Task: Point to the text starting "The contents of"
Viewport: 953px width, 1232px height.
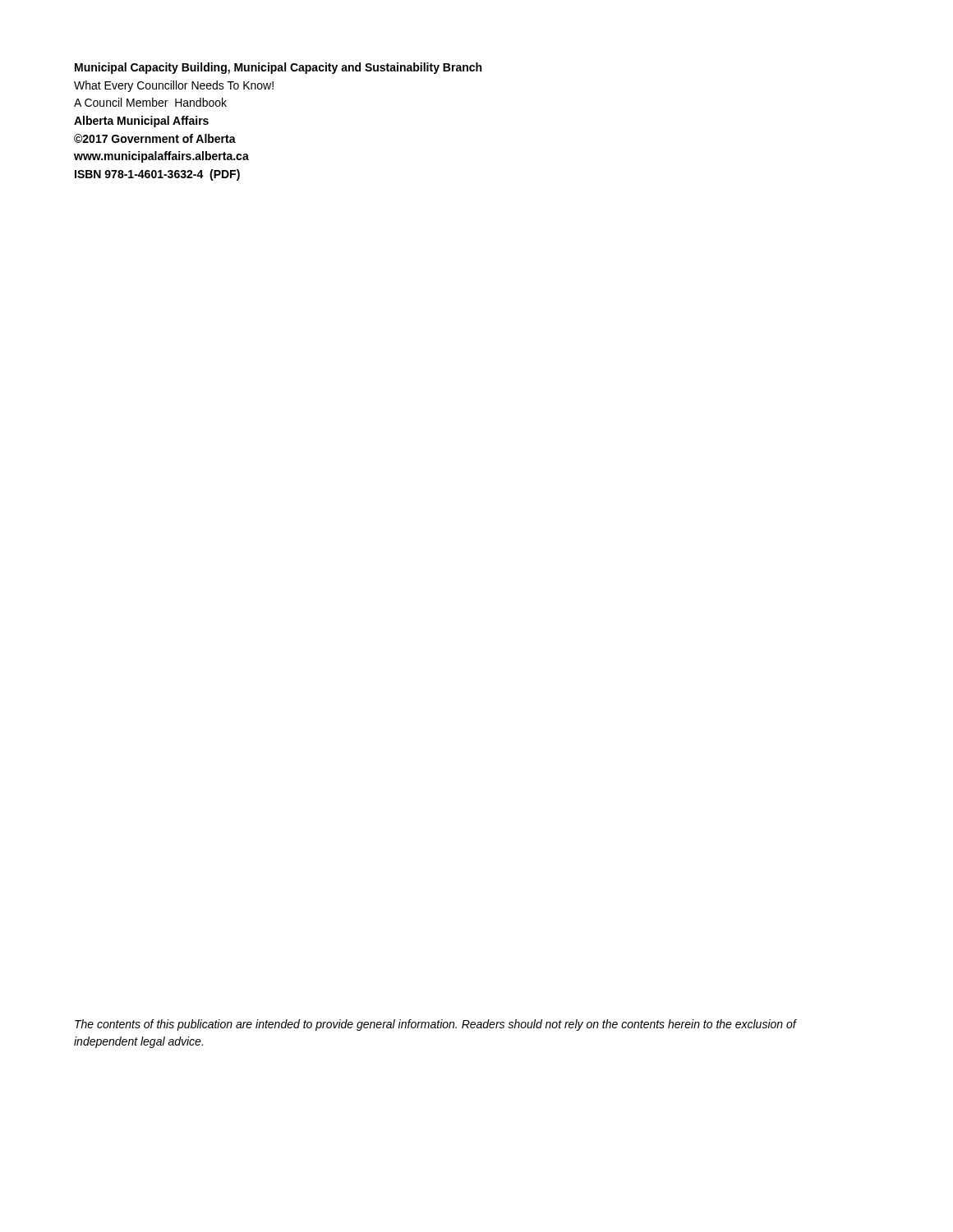Action: pyautogui.click(x=435, y=1033)
